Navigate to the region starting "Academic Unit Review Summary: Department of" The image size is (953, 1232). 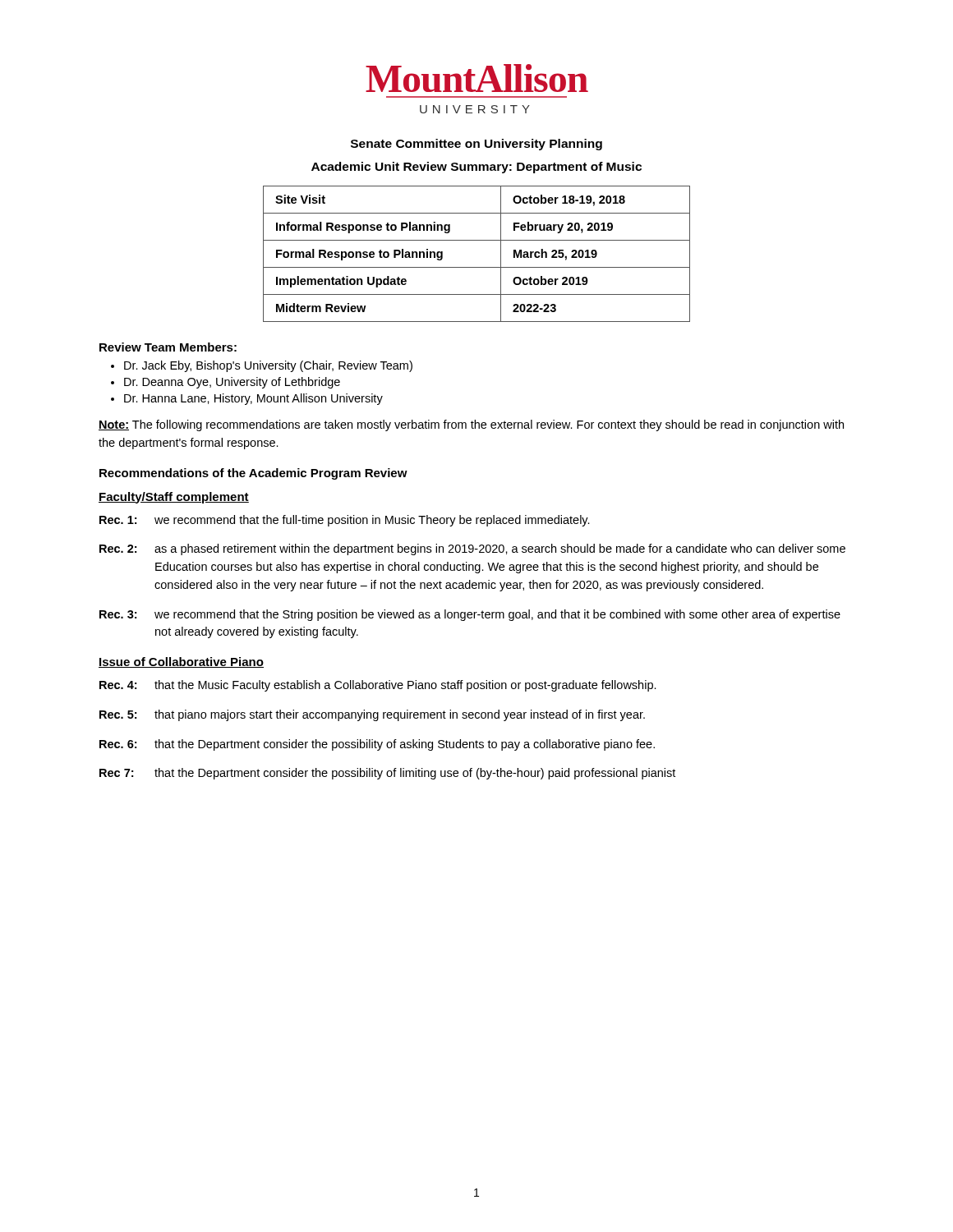click(476, 166)
